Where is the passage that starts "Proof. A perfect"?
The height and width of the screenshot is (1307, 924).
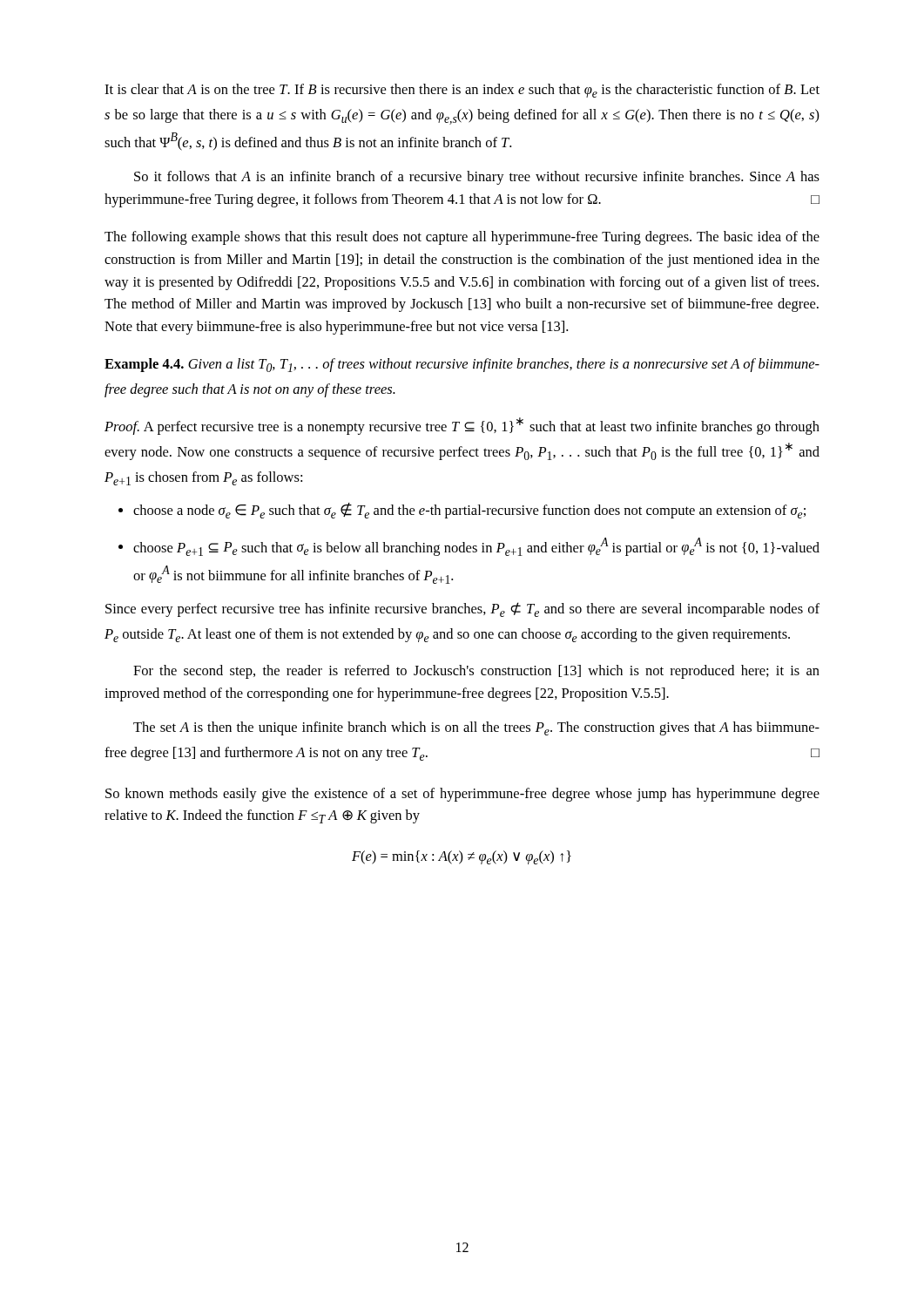tap(462, 452)
